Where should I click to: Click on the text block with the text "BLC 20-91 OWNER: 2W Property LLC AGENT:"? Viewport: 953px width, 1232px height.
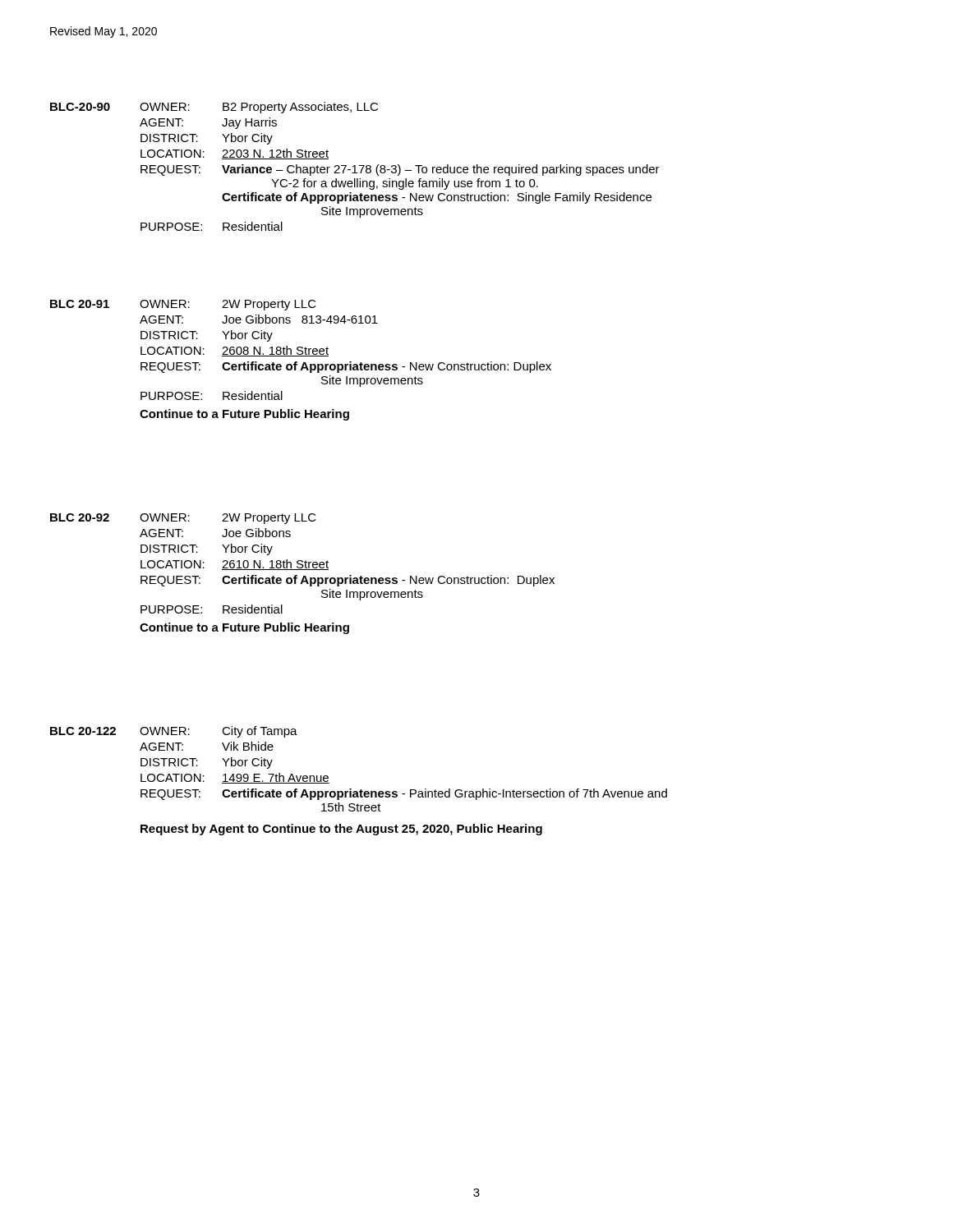pyautogui.click(x=476, y=359)
